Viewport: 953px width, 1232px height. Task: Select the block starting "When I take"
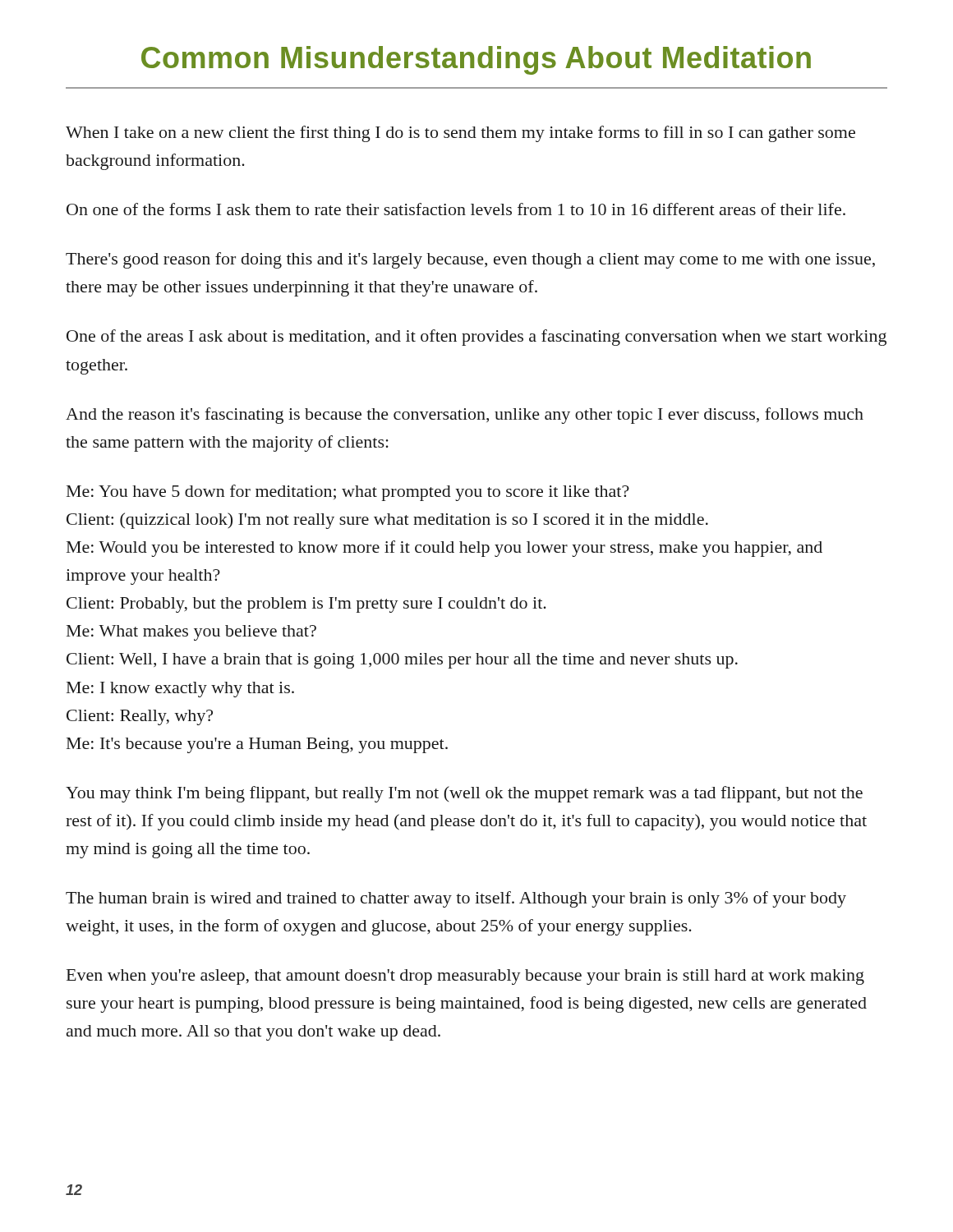(461, 146)
